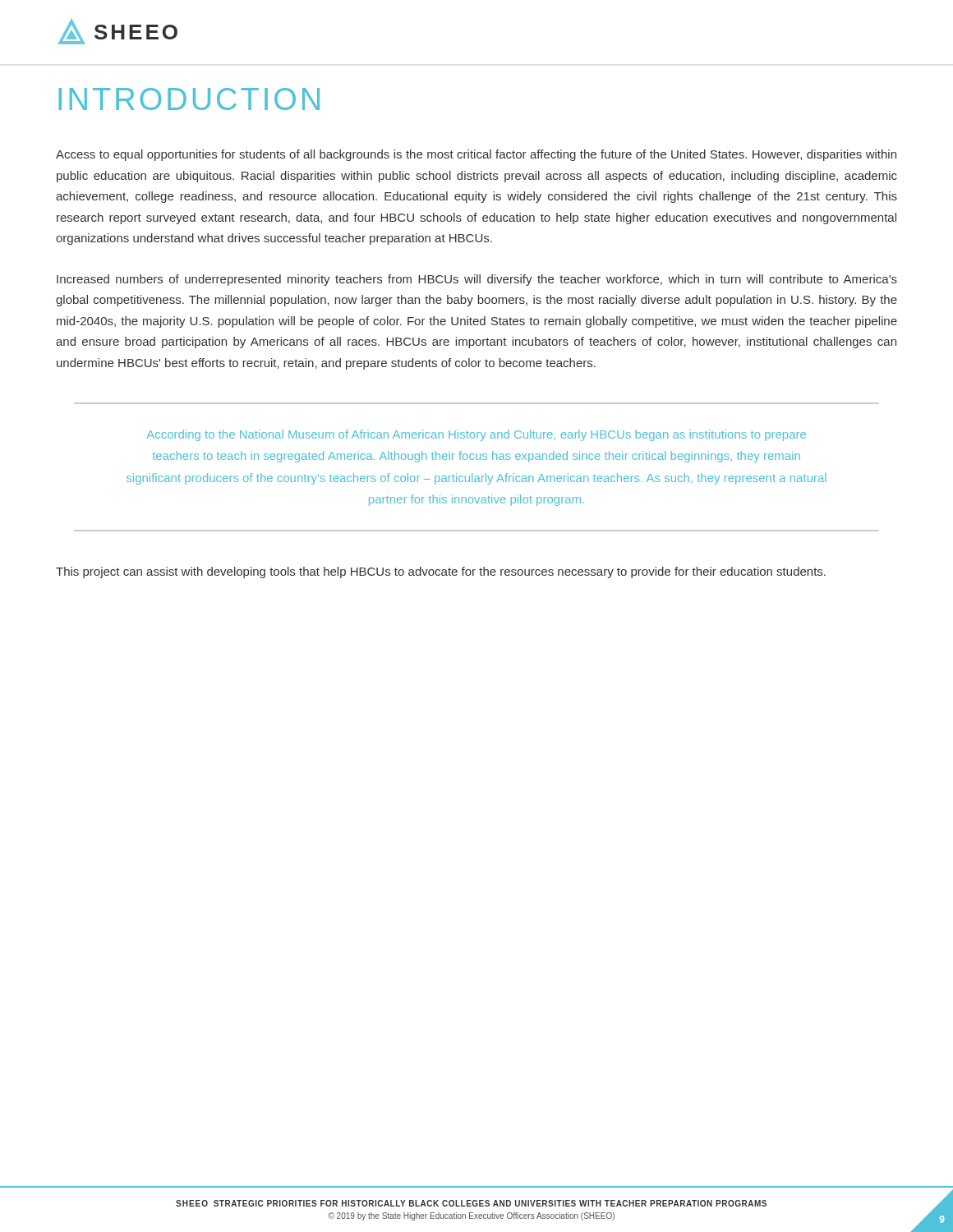Where is the passage that starts "According to the National"?
Viewport: 953px width, 1232px height.
pyautogui.click(x=476, y=467)
